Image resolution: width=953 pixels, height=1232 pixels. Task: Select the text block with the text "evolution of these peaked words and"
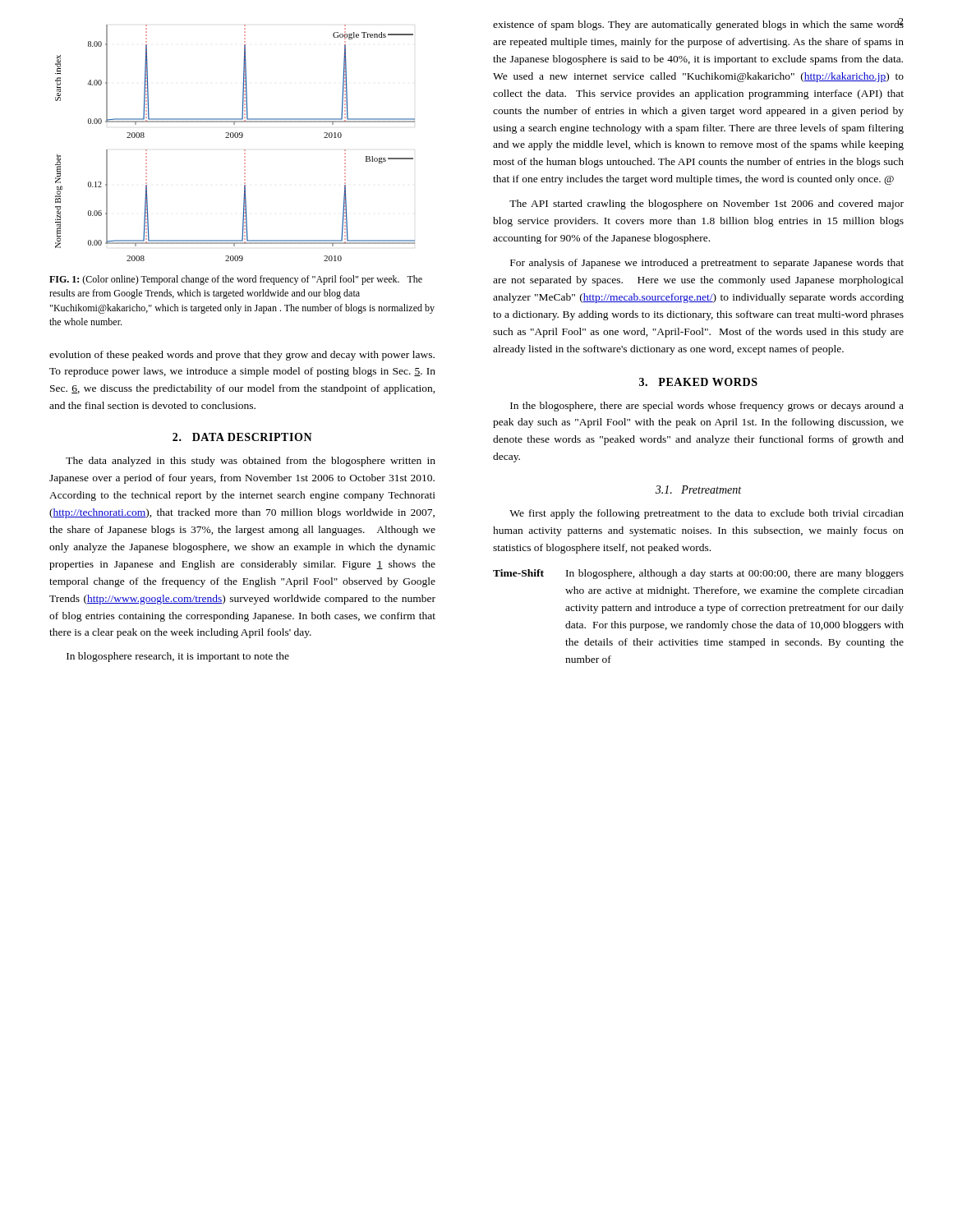pos(242,380)
